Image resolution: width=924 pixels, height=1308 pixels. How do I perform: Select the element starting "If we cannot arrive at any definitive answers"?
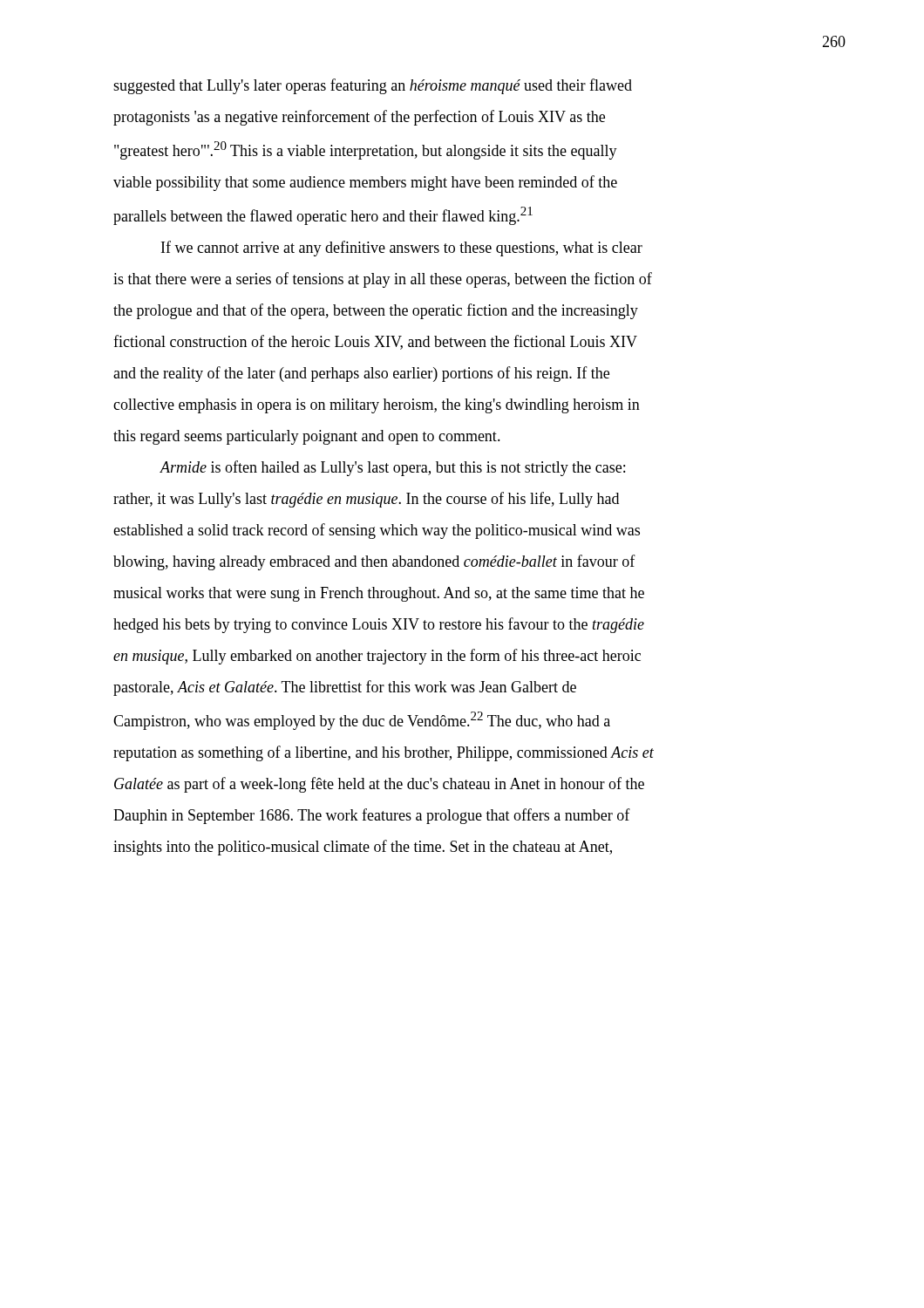tap(462, 342)
